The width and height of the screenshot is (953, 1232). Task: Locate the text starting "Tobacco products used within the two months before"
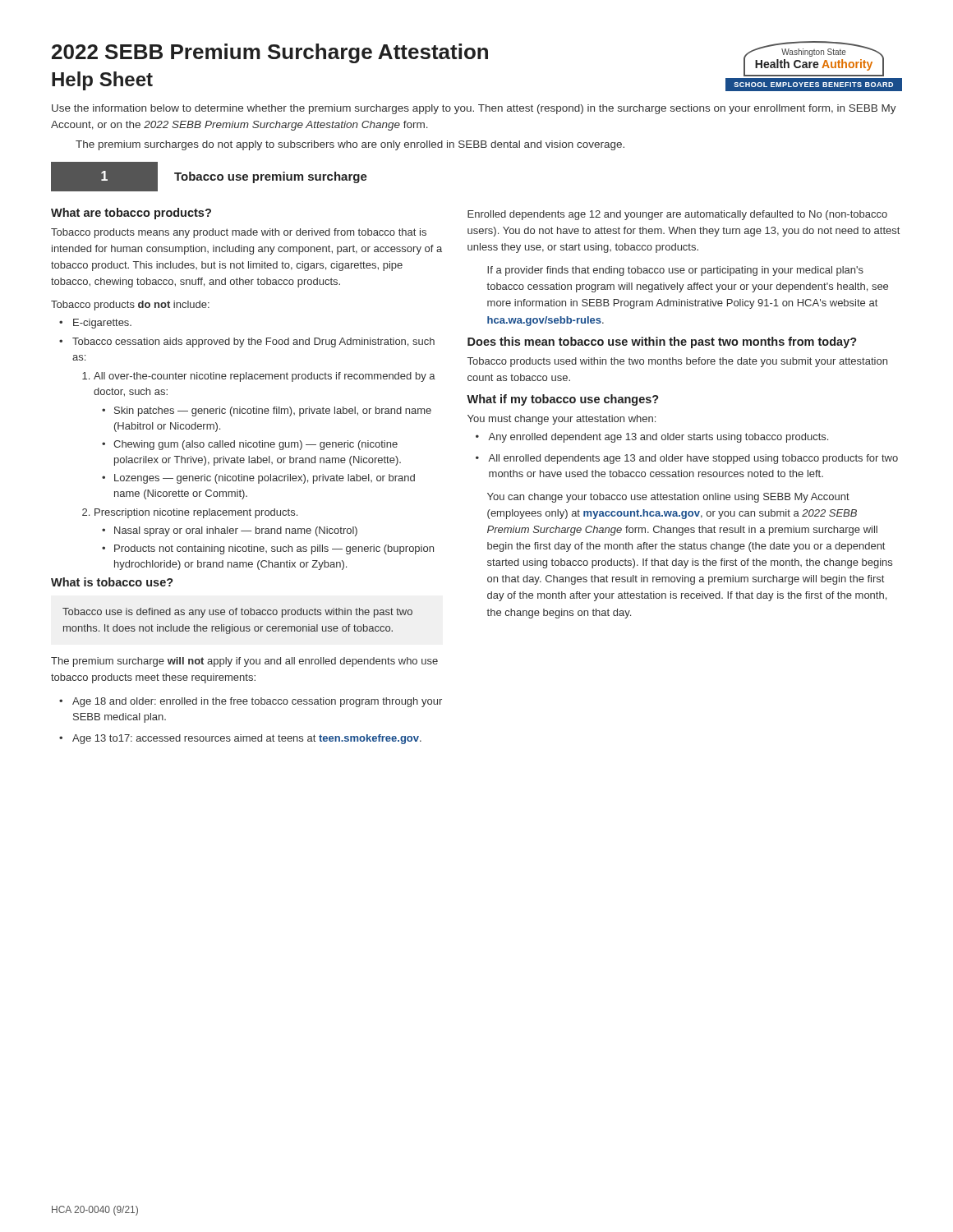coord(685,369)
